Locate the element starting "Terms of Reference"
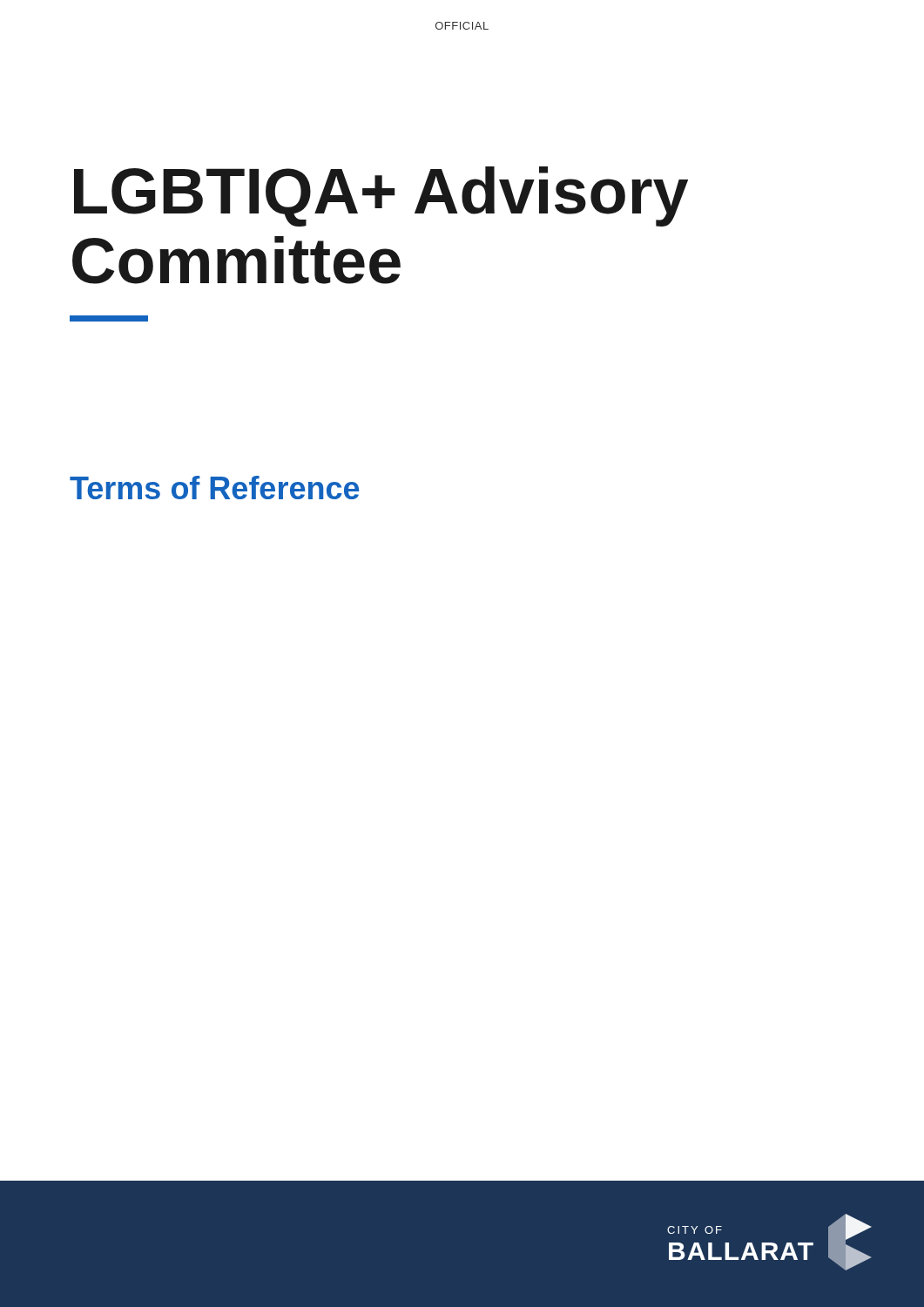 [215, 489]
